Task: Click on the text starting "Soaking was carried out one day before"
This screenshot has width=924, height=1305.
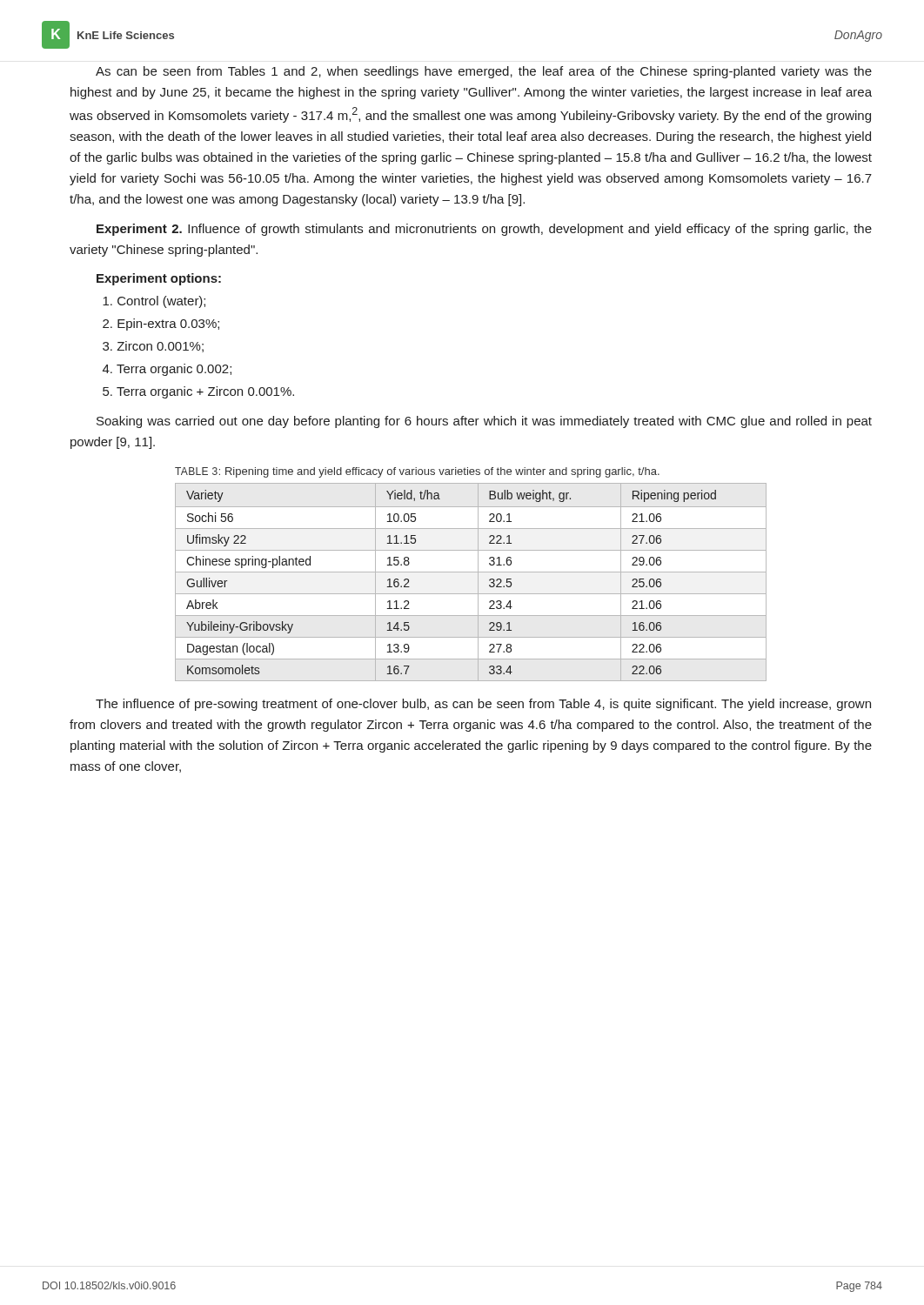Action: coord(471,432)
